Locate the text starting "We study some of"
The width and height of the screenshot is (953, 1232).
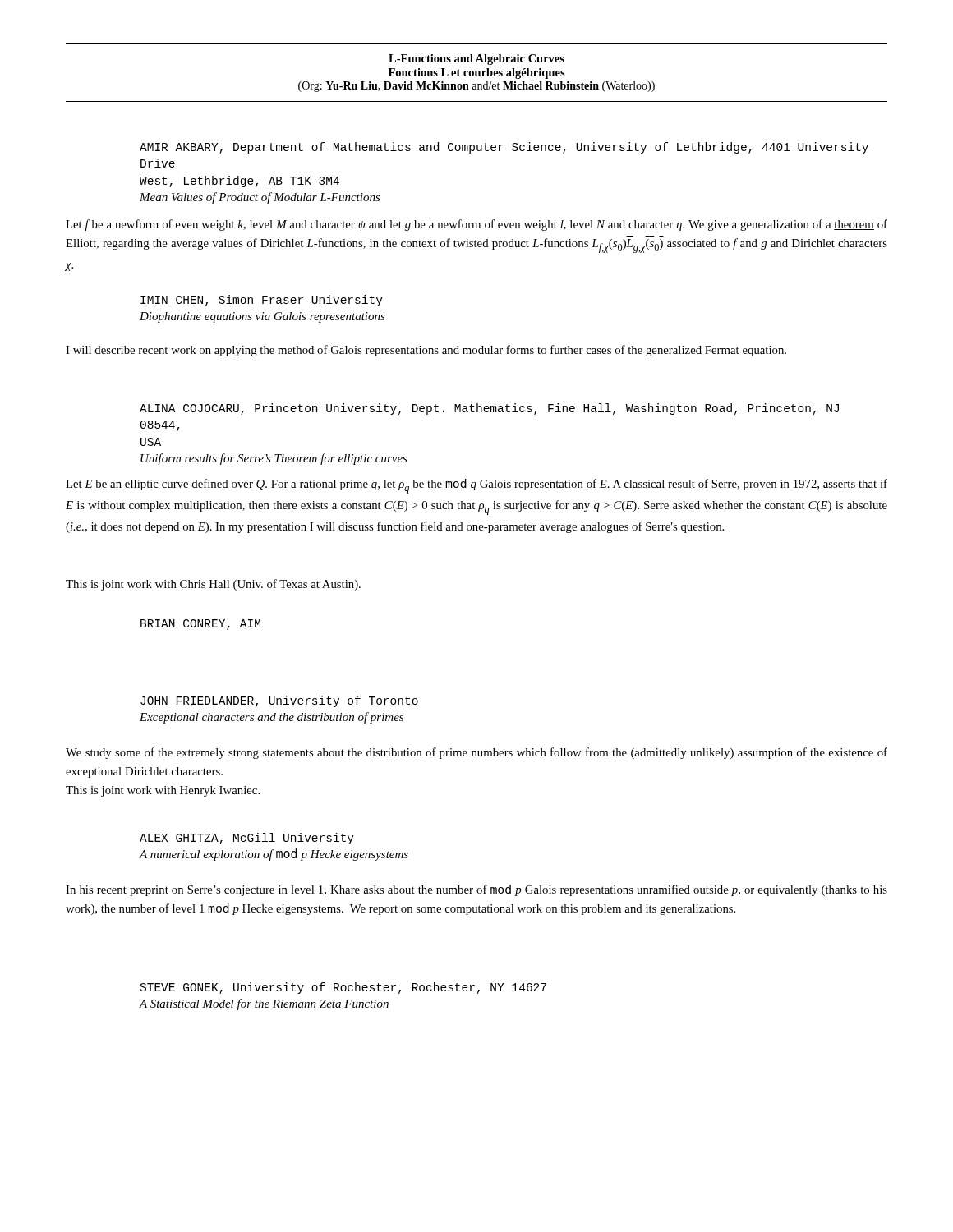[x=476, y=762]
